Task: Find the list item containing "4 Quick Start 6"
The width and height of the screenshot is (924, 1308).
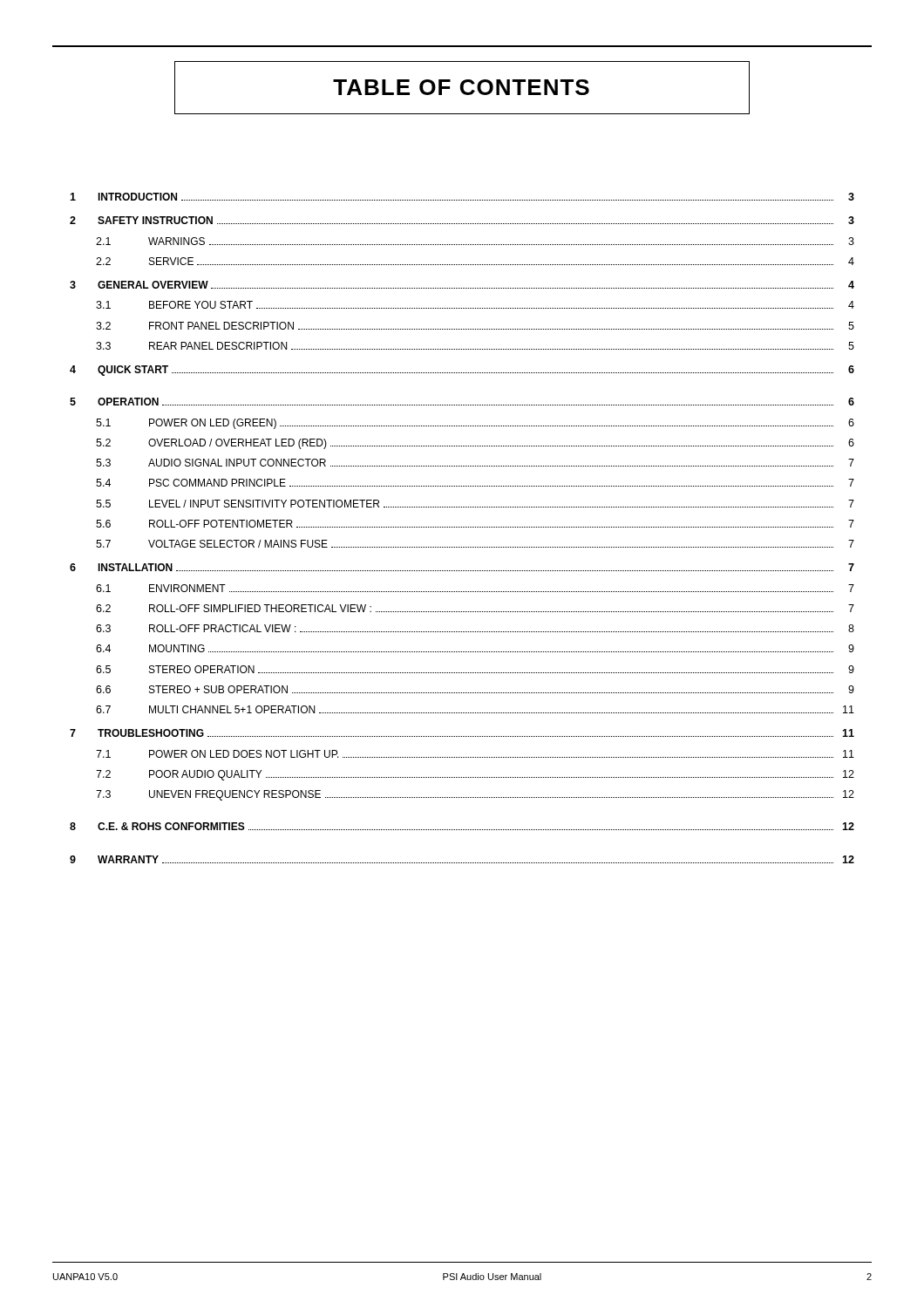Action: [462, 370]
